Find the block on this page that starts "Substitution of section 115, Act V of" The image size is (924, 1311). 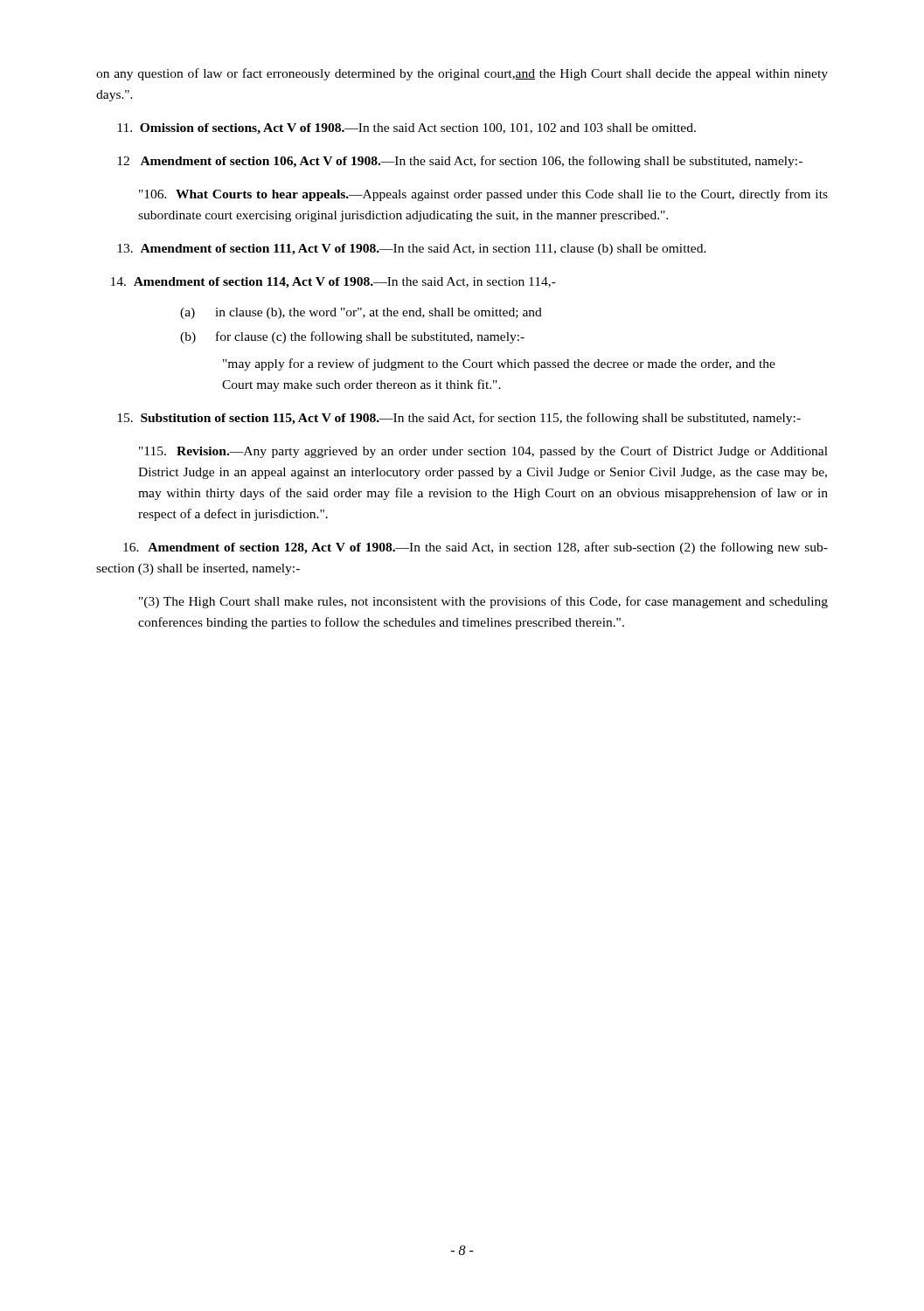coord(449,417)
